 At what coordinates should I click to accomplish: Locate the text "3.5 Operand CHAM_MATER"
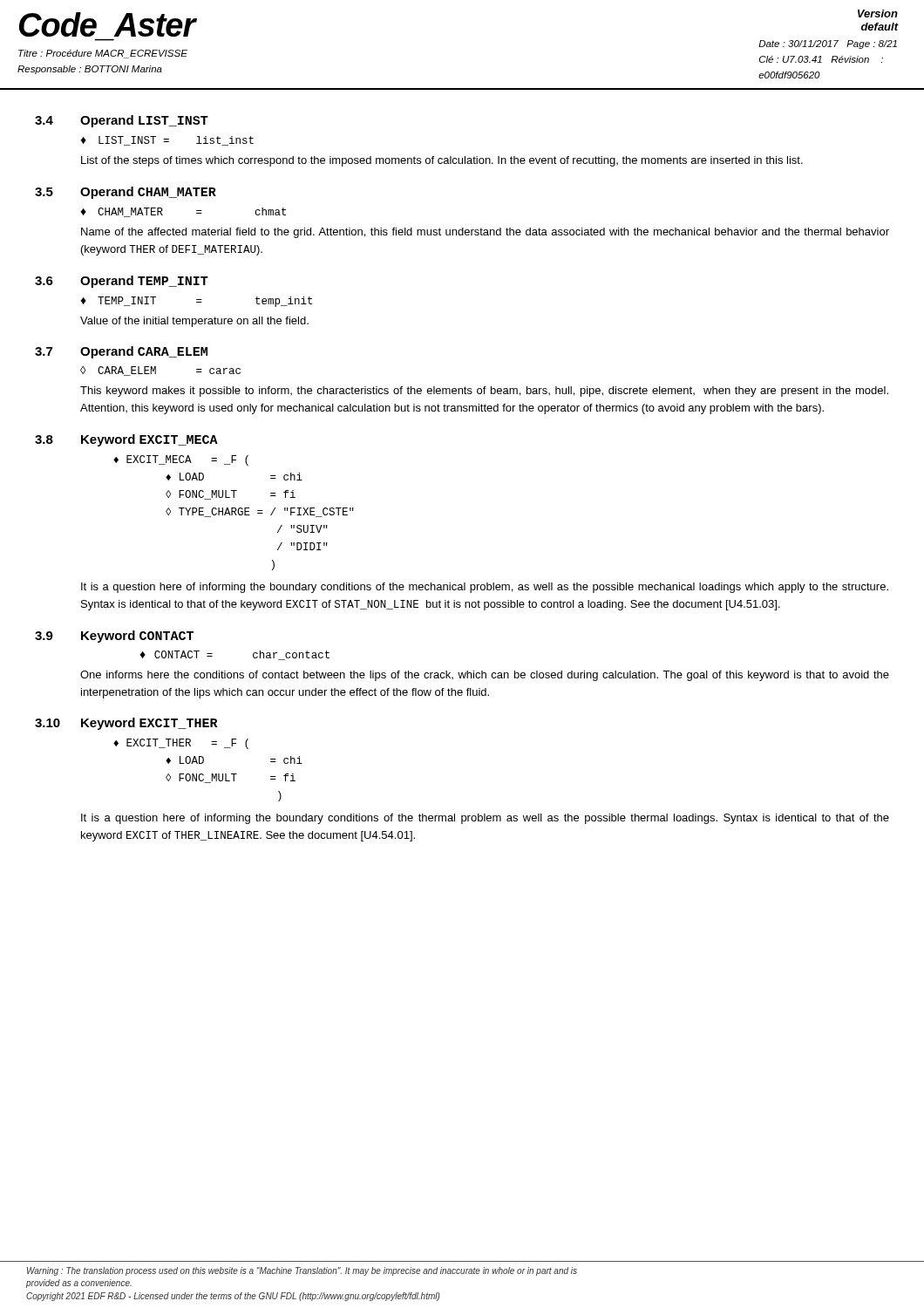(125, 192)
